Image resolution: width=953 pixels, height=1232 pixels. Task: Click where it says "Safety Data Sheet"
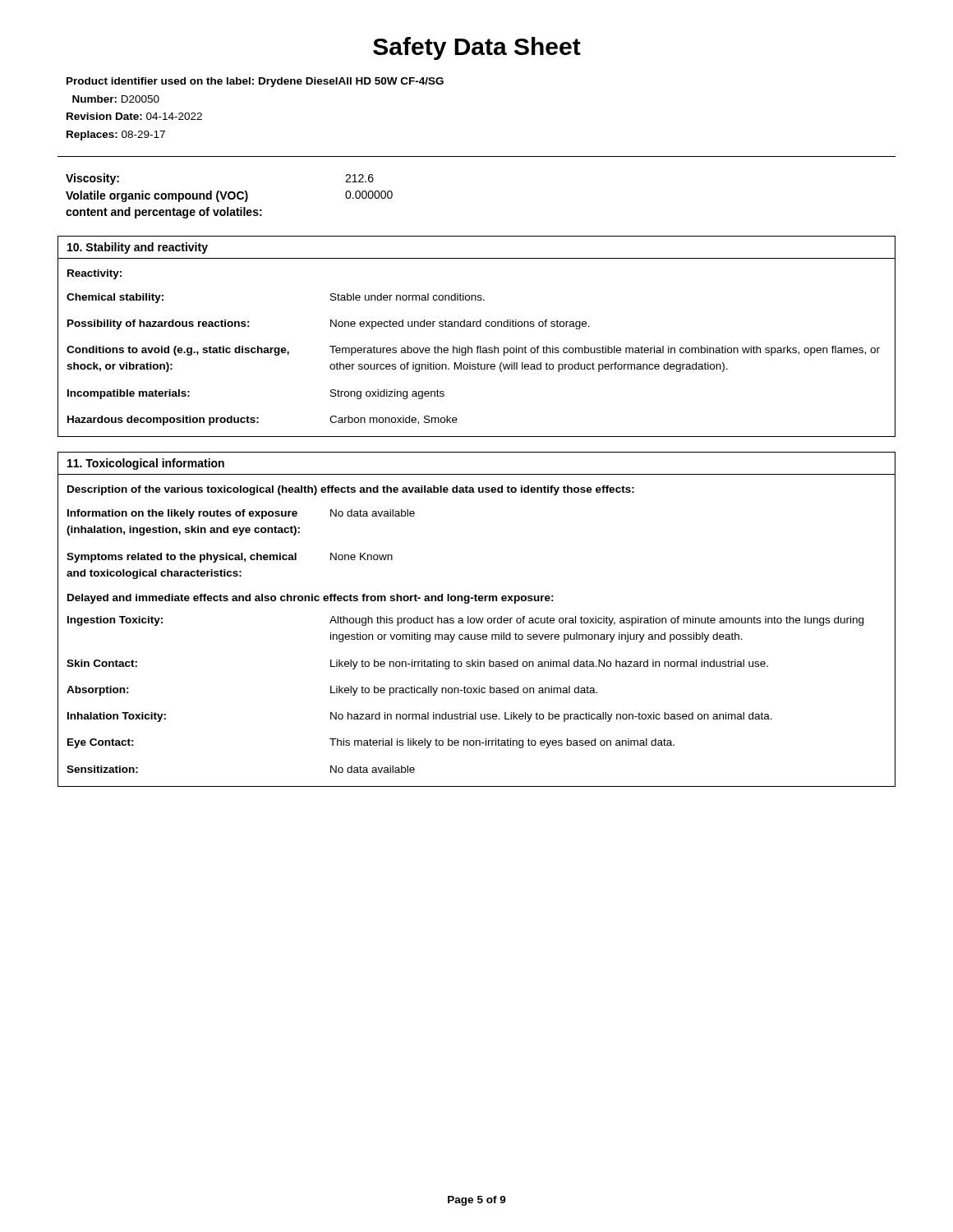(476, 46)
